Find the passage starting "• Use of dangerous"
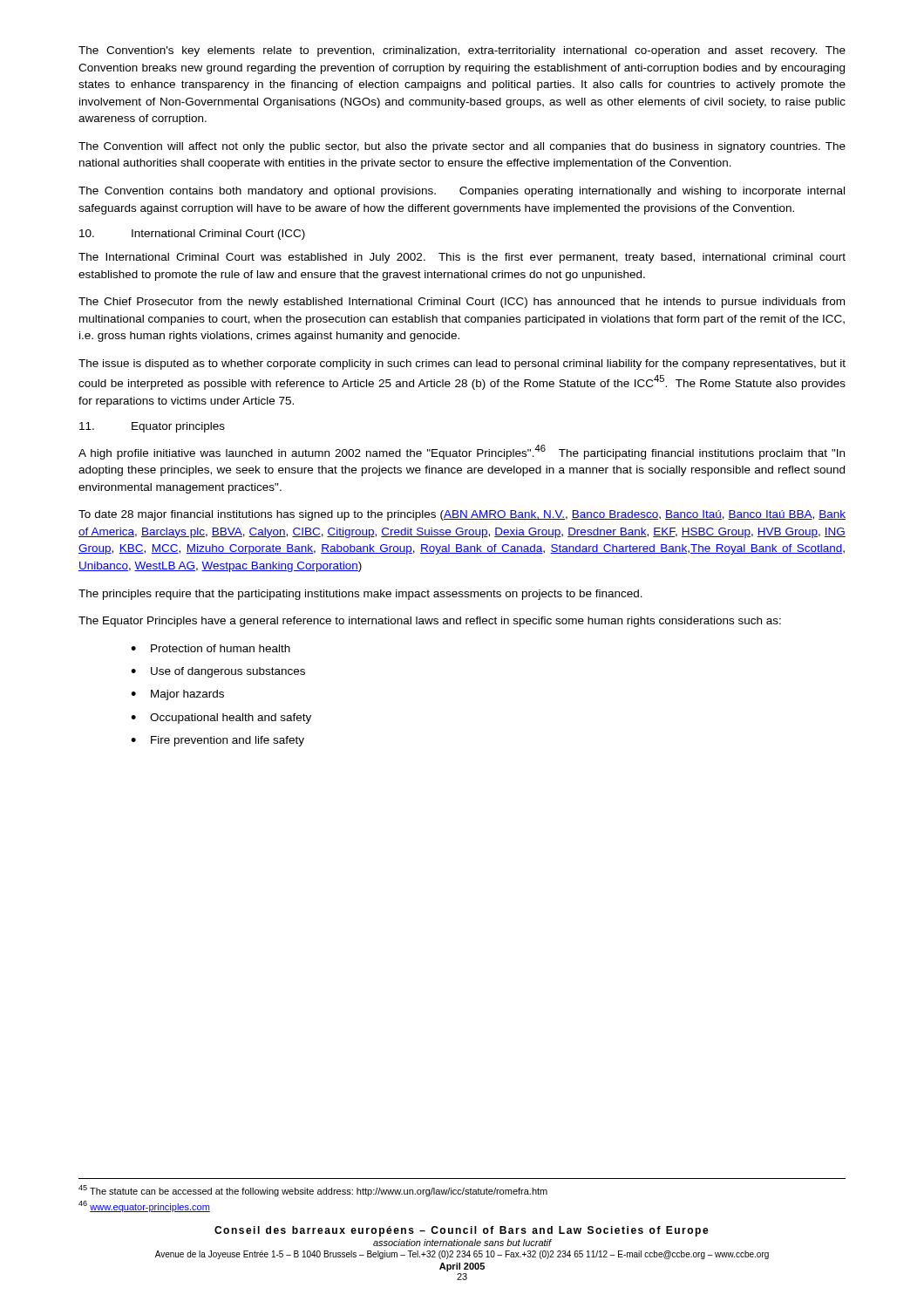The width and height of the screenshot is (924, 1308). [x=218, y=673]
